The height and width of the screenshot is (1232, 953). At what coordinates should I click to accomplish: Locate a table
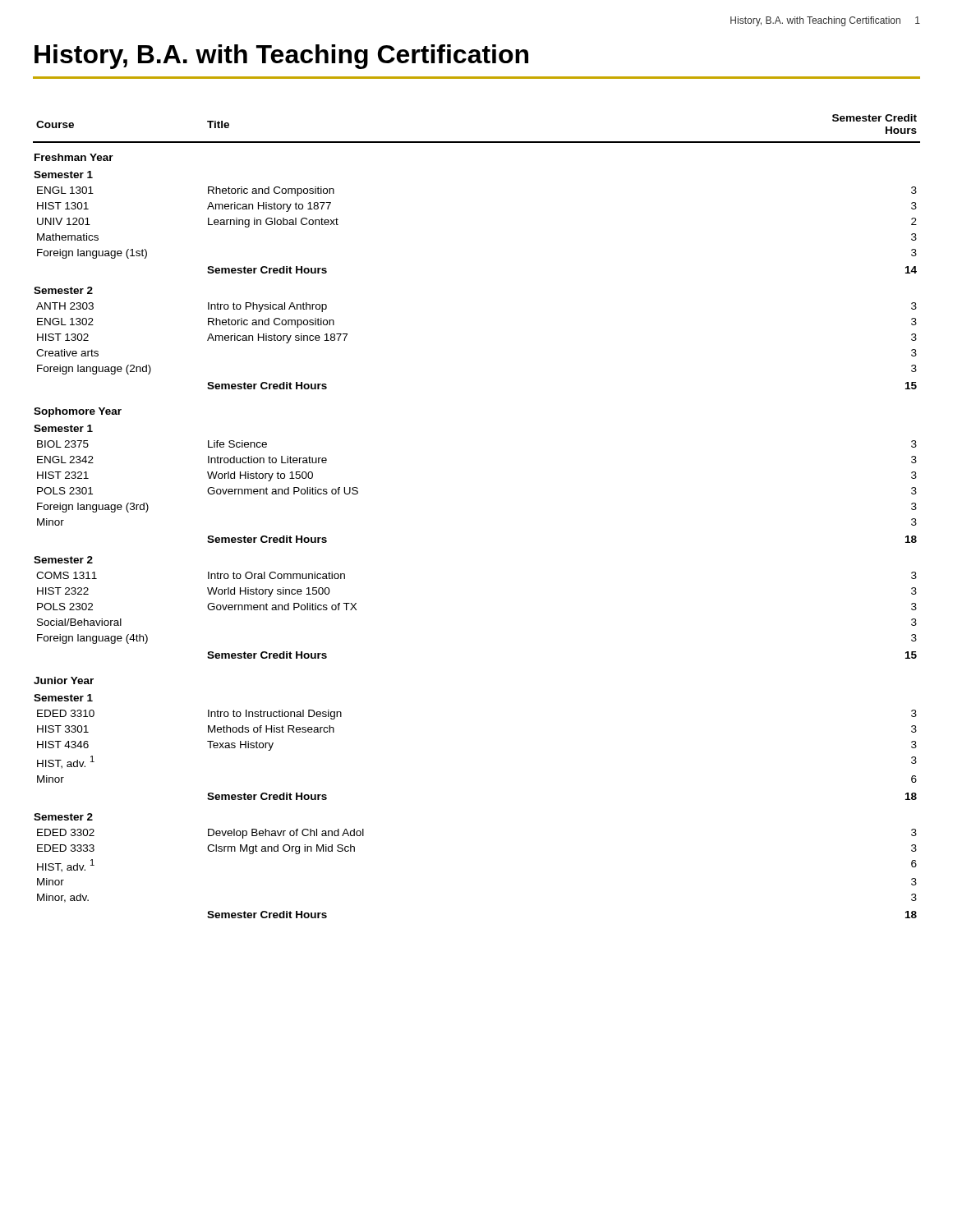(476, 516)
